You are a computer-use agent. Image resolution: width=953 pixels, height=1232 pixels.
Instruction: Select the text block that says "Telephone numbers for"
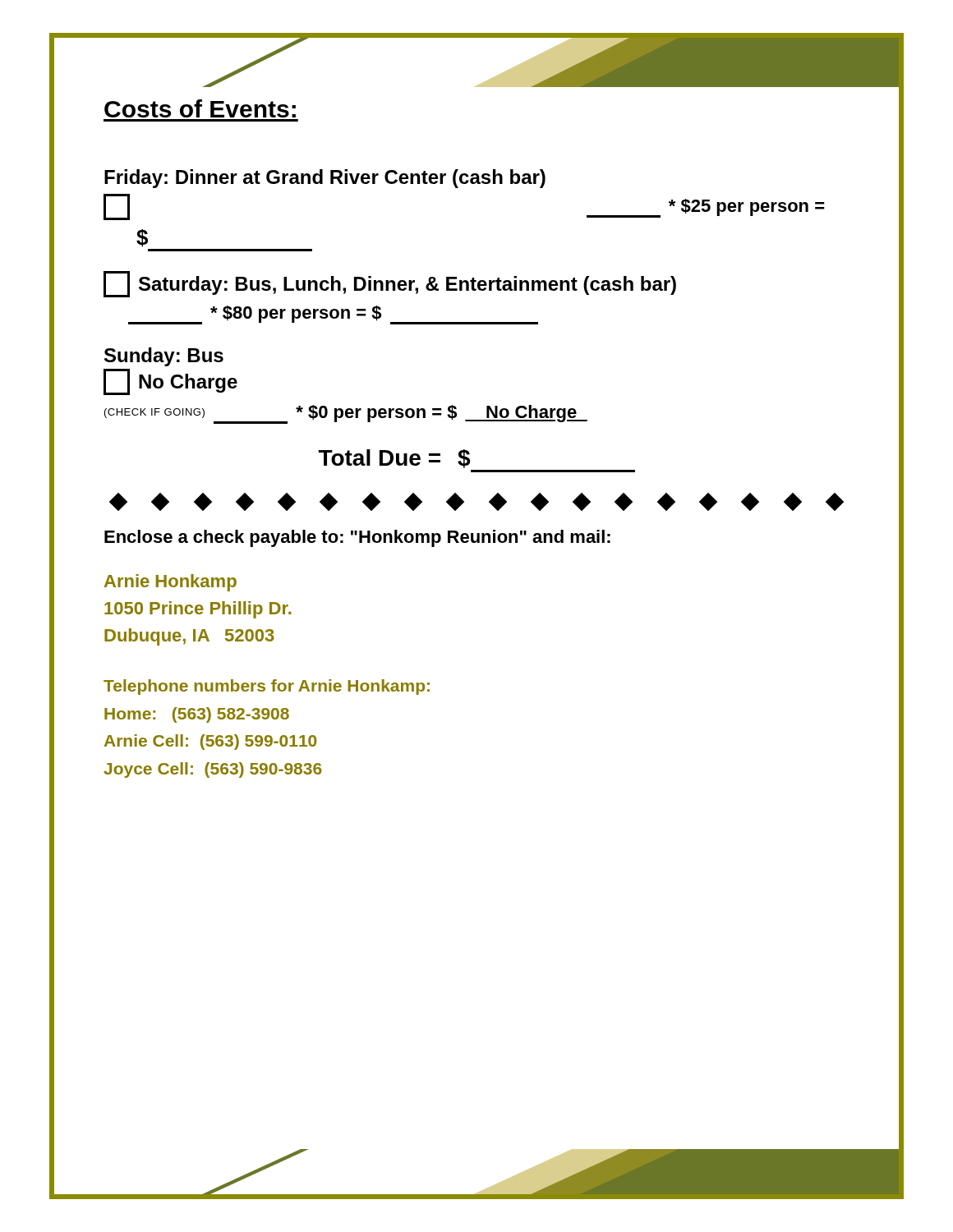pos(267,727)
